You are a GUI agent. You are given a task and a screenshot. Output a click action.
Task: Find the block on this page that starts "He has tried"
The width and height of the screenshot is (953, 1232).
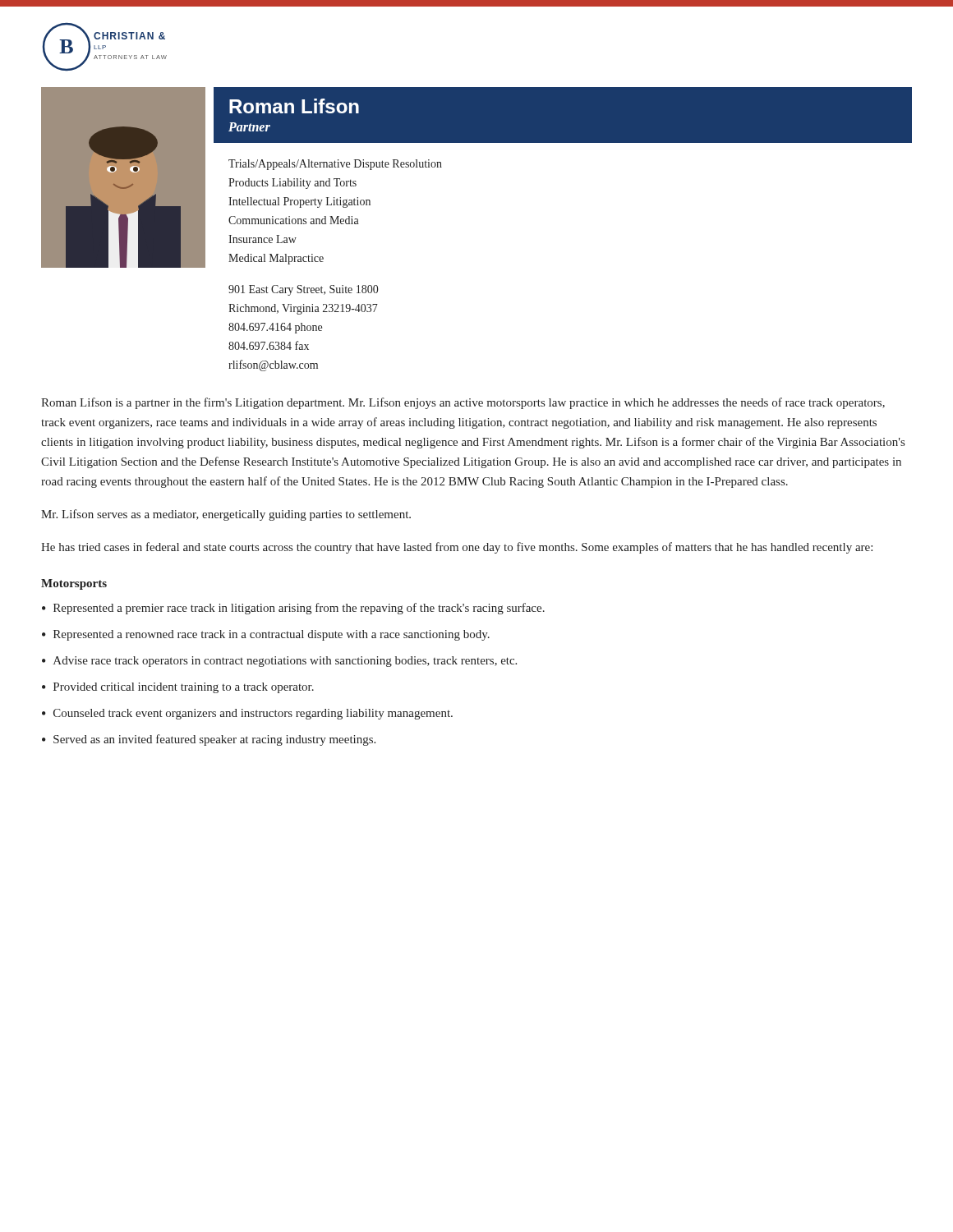457,547
